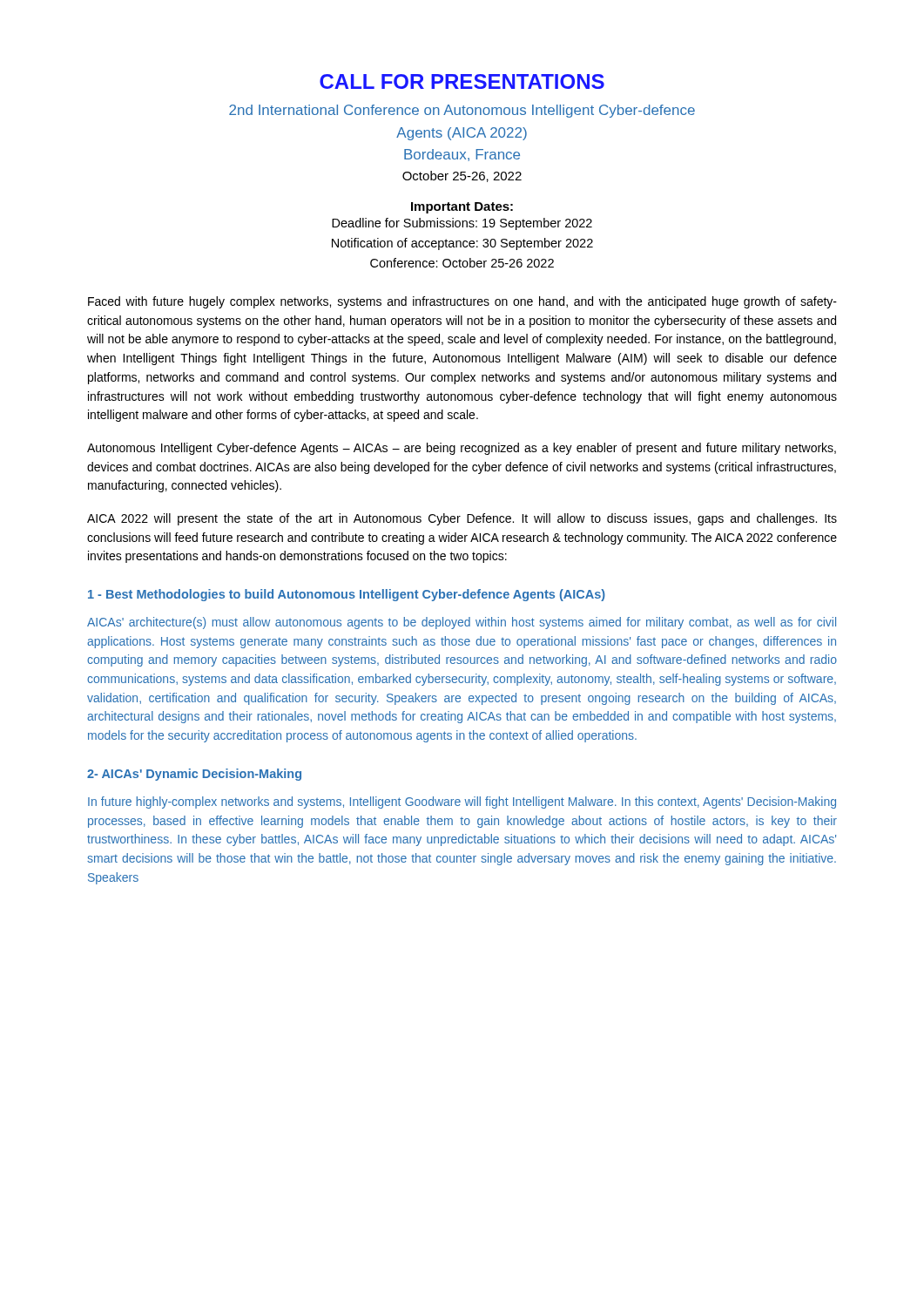
Task: Locate the block of text that opens with "Important Dates: Deadline for Submissions: 19 September"
Action: coord(462,236)
